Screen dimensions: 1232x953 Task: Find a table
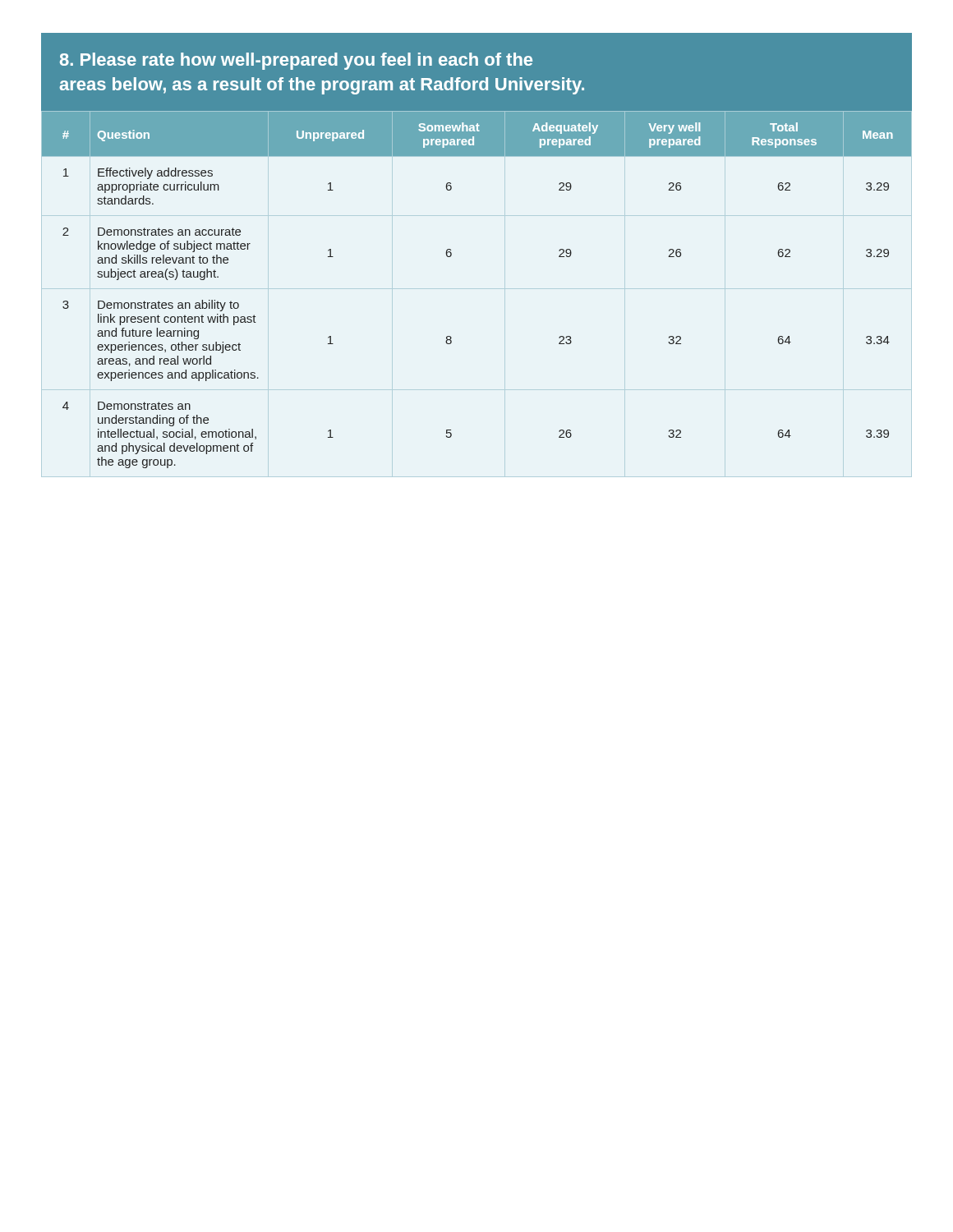[476, 294]
